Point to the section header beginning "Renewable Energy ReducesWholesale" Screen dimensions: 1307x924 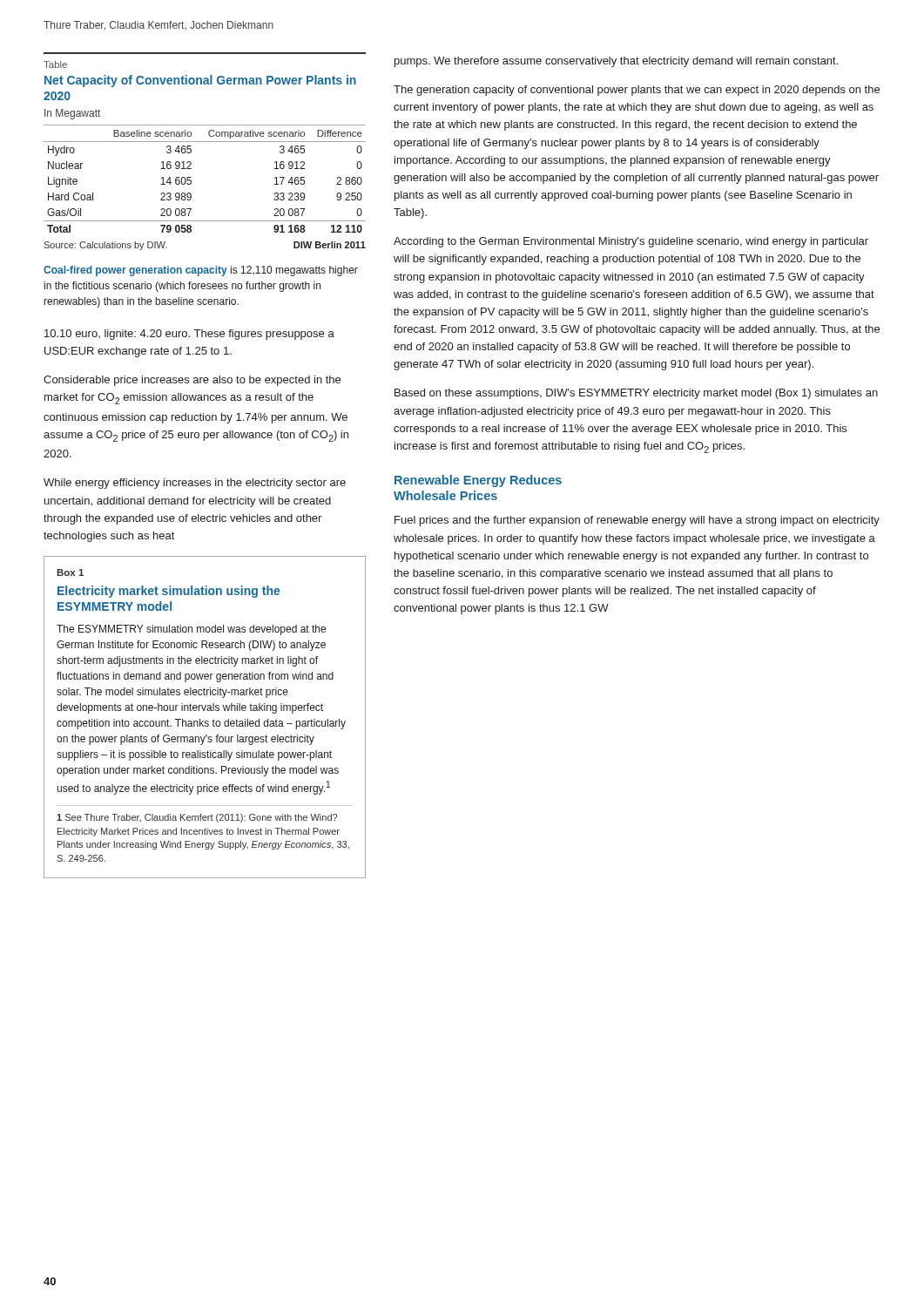click(x=478, y=488)
